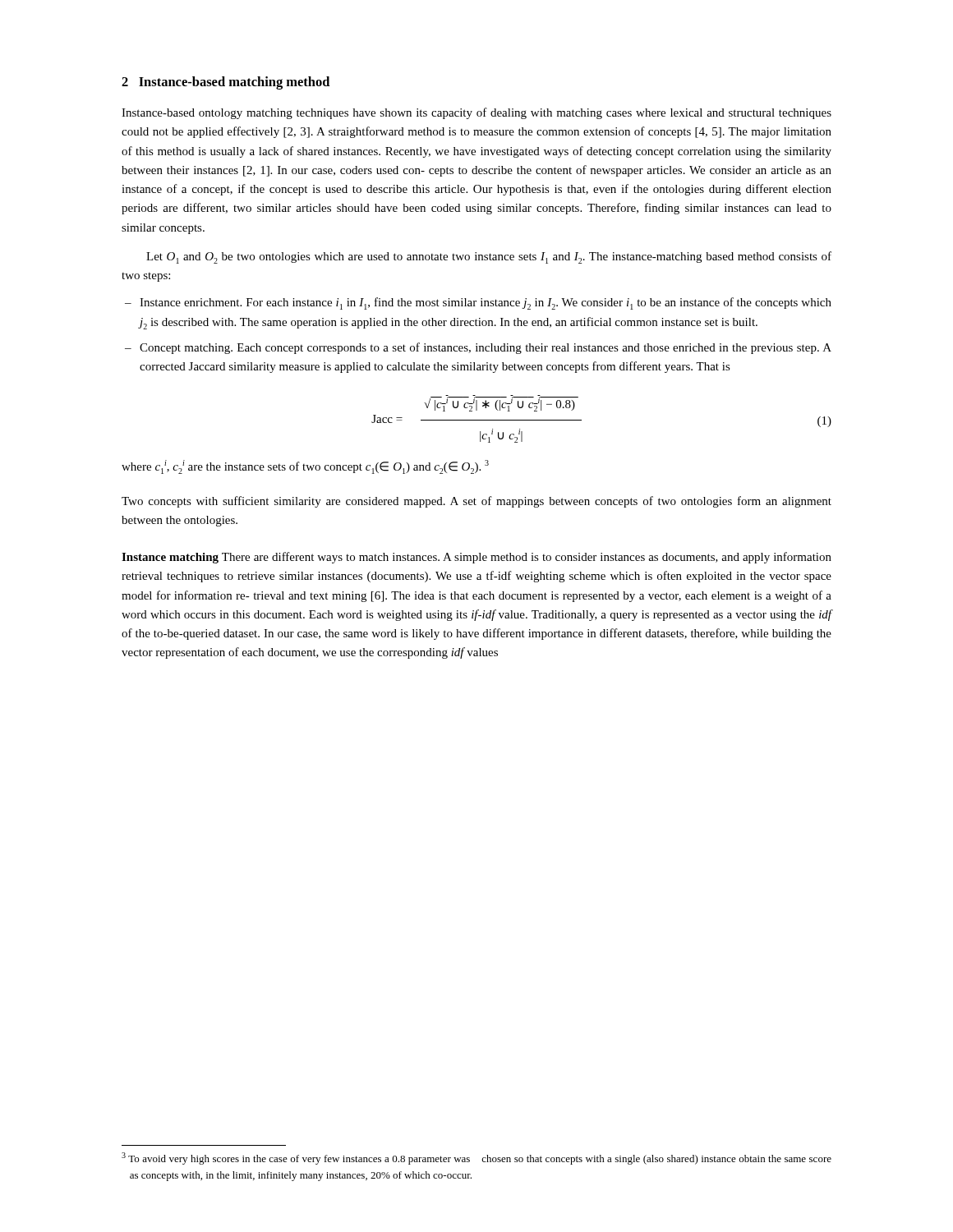Viewport: 953px width, 1232px height.
Task: Point to the block beginning "– Concept matching. Each concept corresponds"
Action: click(x=486, y=356)
